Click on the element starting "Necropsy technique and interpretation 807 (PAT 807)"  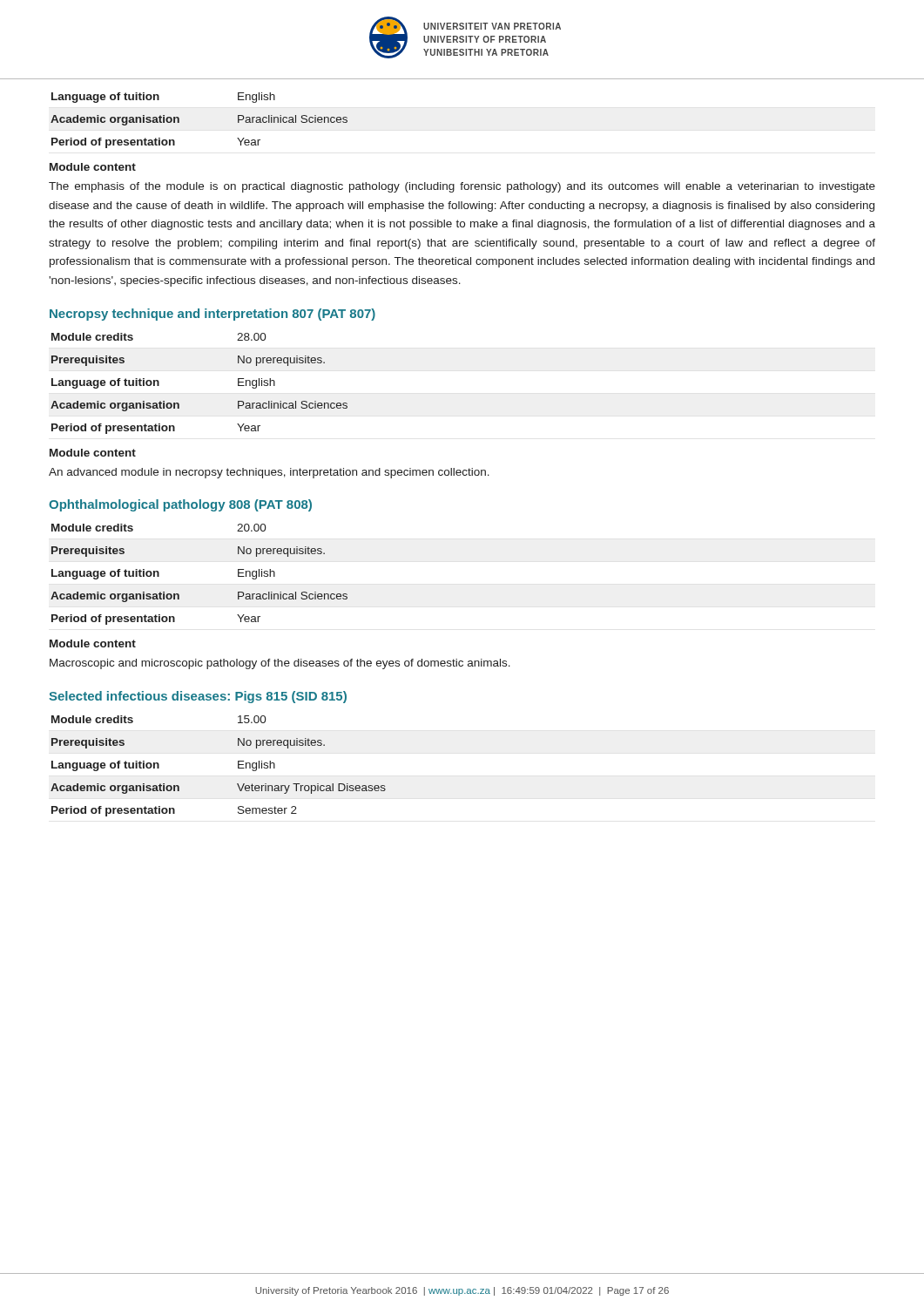click(212, 313)
